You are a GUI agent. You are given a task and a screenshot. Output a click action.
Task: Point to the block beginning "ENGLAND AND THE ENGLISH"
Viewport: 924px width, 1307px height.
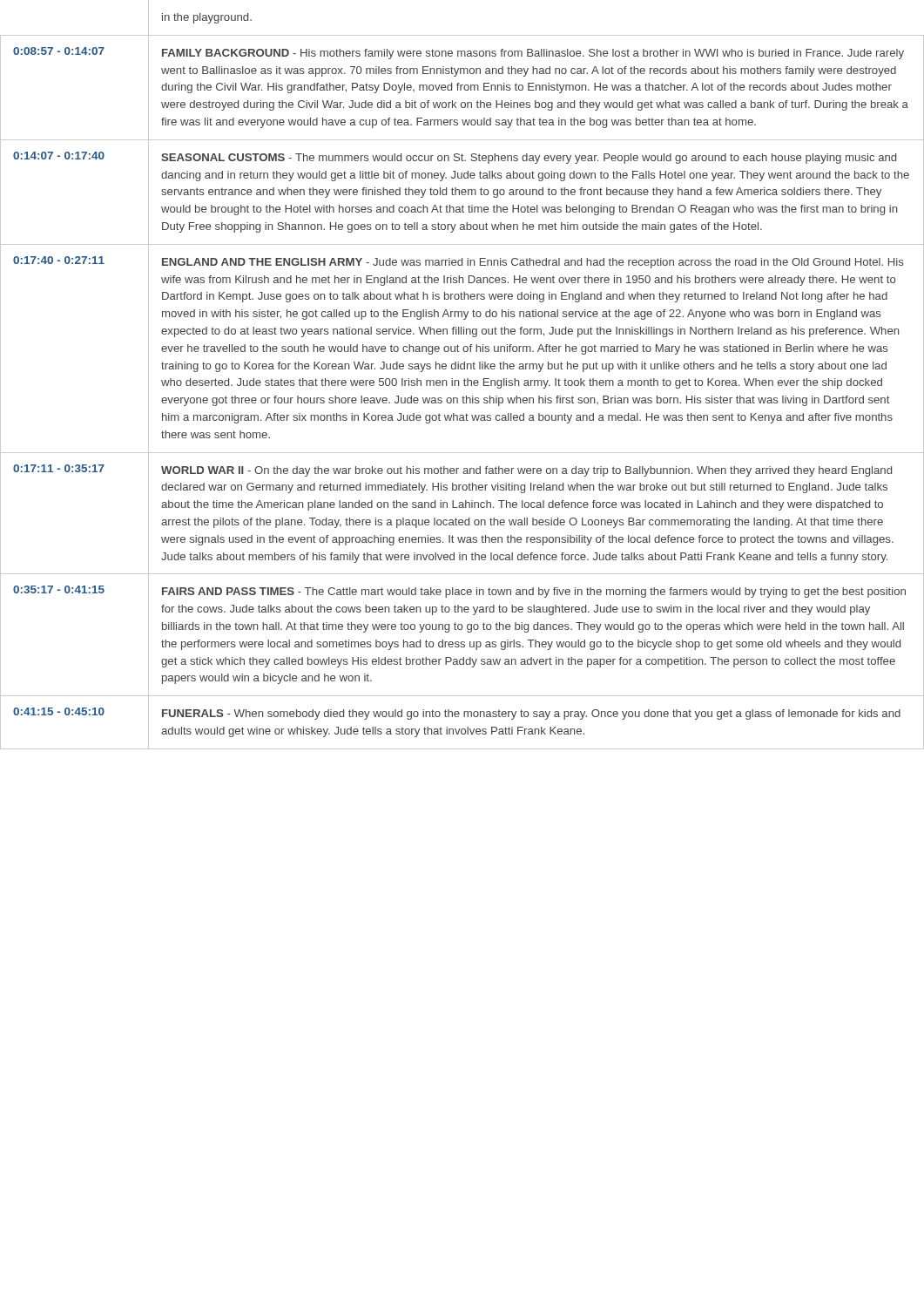pyautogui.click(x=533, y=348)
